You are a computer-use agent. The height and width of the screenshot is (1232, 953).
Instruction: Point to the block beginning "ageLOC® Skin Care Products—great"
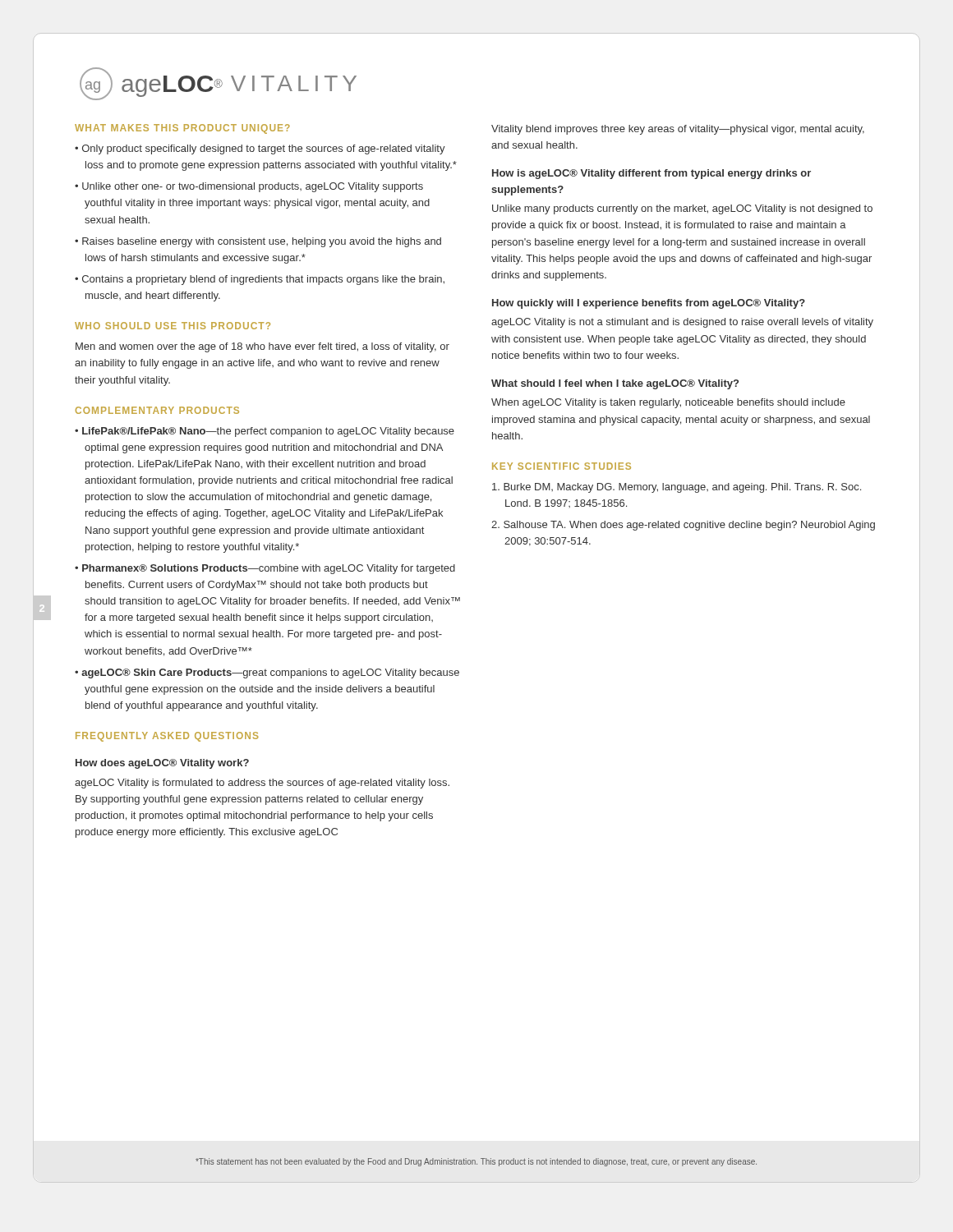[x=271, y=689]
